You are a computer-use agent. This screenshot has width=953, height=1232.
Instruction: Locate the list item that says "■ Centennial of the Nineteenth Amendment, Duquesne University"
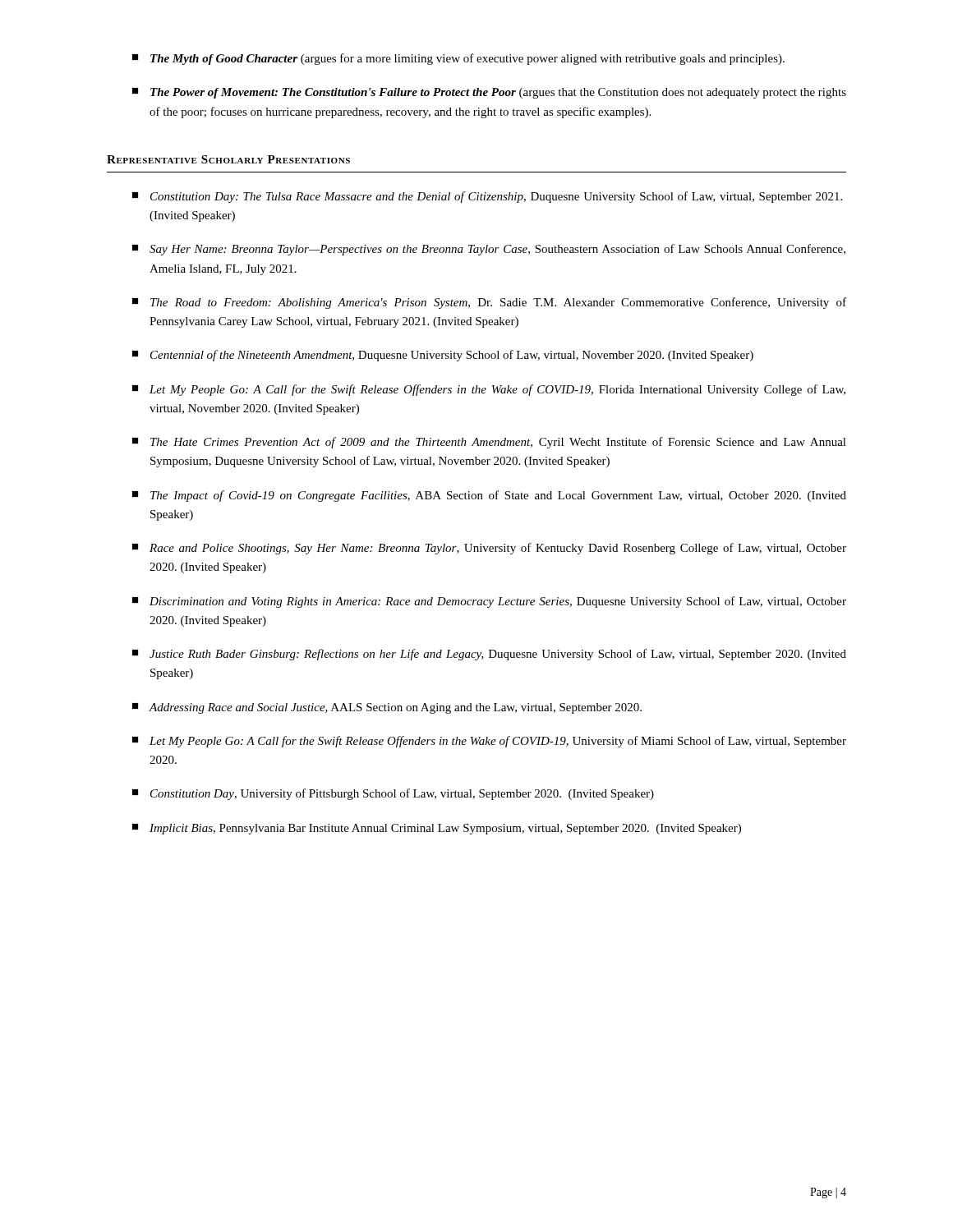489,355
